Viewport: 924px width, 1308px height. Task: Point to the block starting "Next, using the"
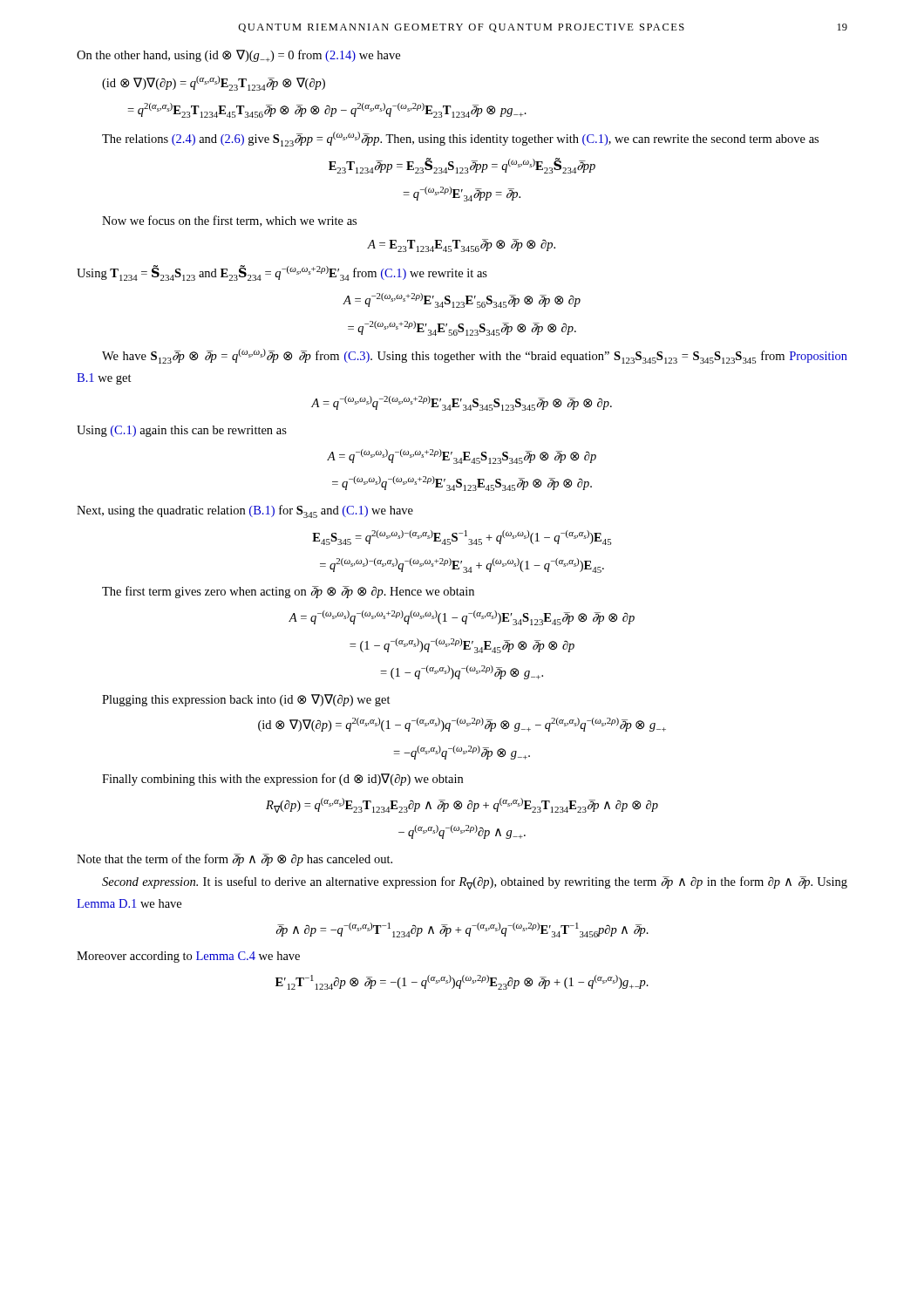click(245, 511)
